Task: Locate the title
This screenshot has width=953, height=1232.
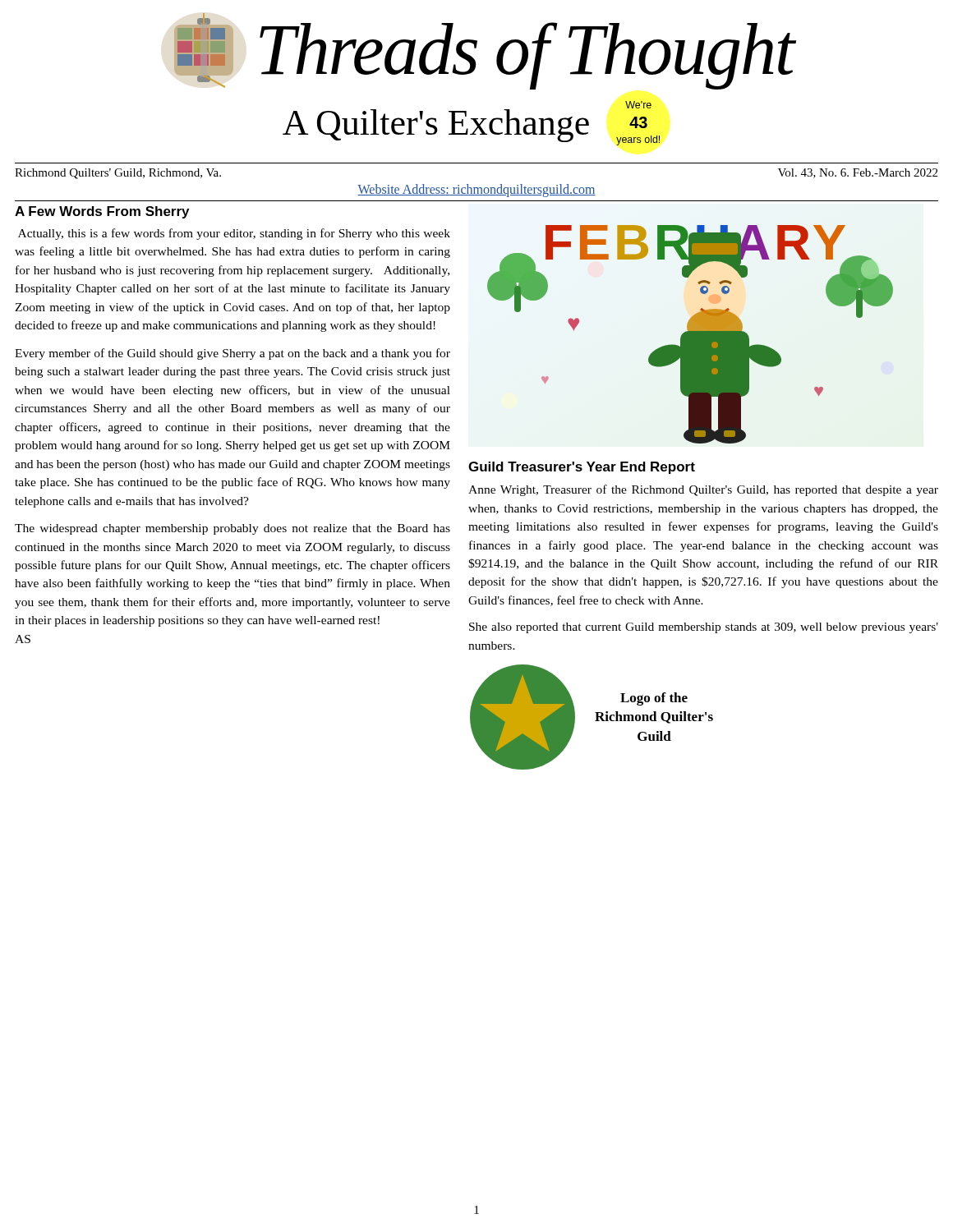Action: pos(476,45)
